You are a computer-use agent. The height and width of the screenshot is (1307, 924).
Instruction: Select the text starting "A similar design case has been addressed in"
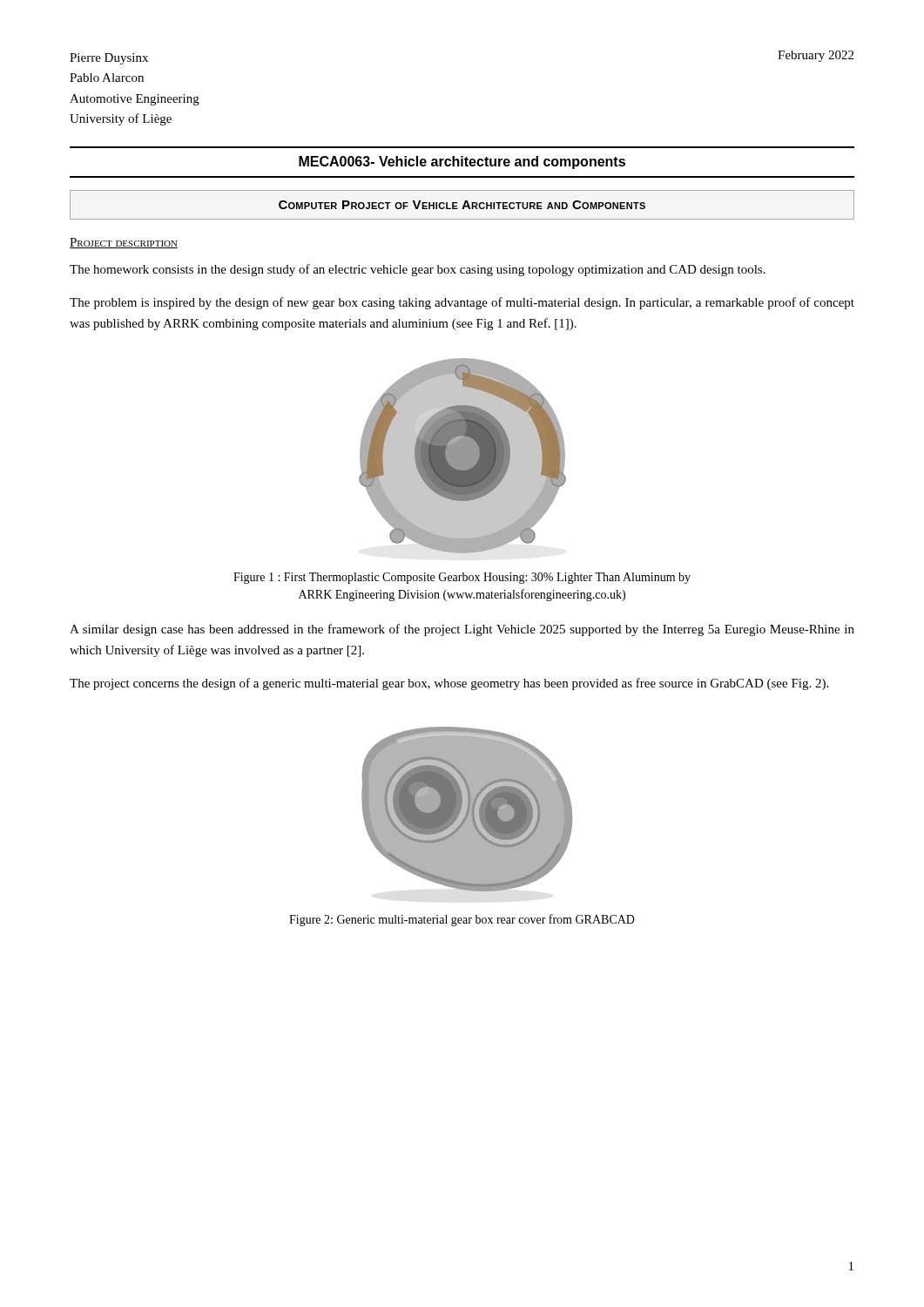click(462, 639)
